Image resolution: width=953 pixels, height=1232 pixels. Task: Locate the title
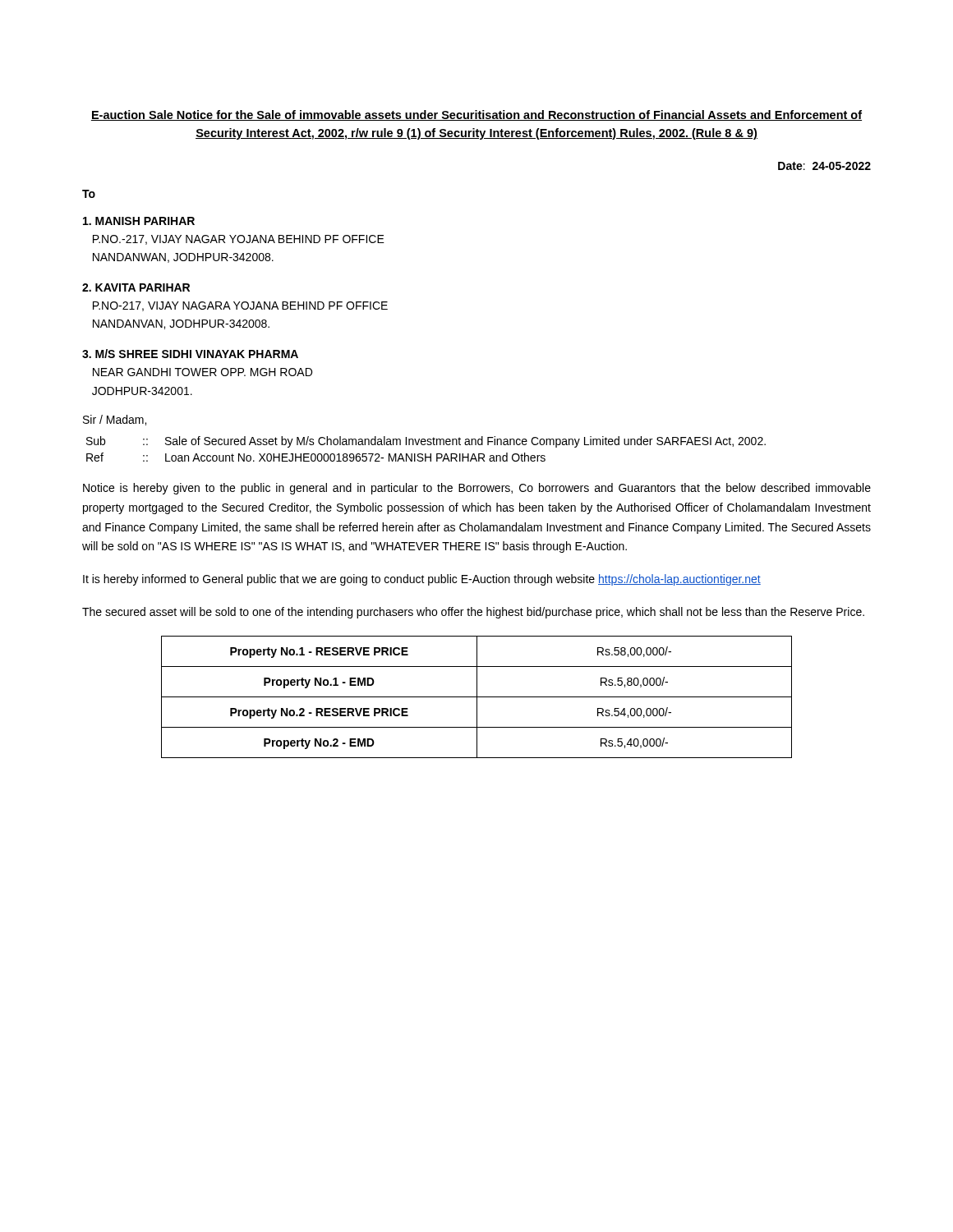pos(476,125)
